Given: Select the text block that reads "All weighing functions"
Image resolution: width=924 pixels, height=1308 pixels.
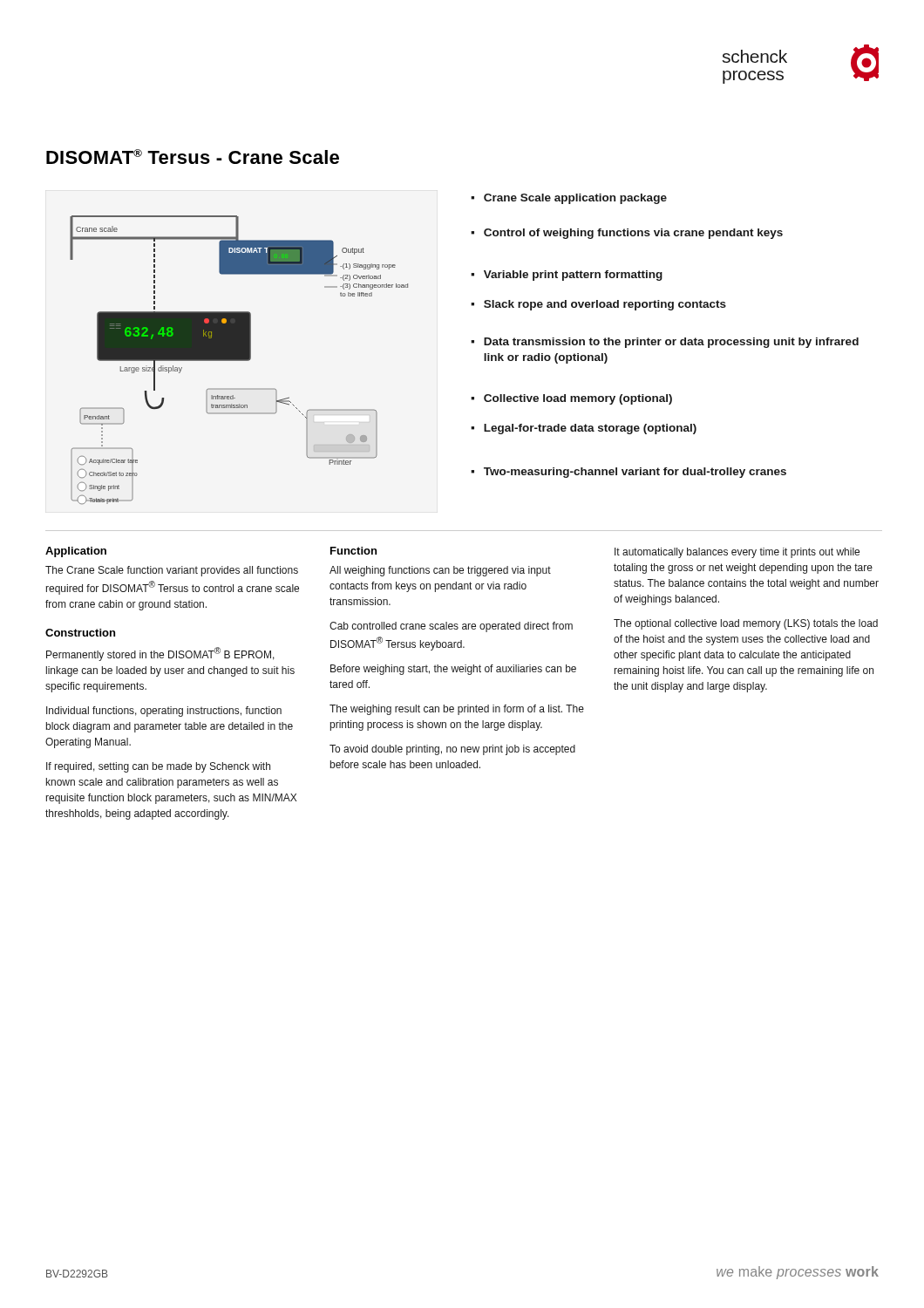Looking at the screenshot, I should (458, 668).
